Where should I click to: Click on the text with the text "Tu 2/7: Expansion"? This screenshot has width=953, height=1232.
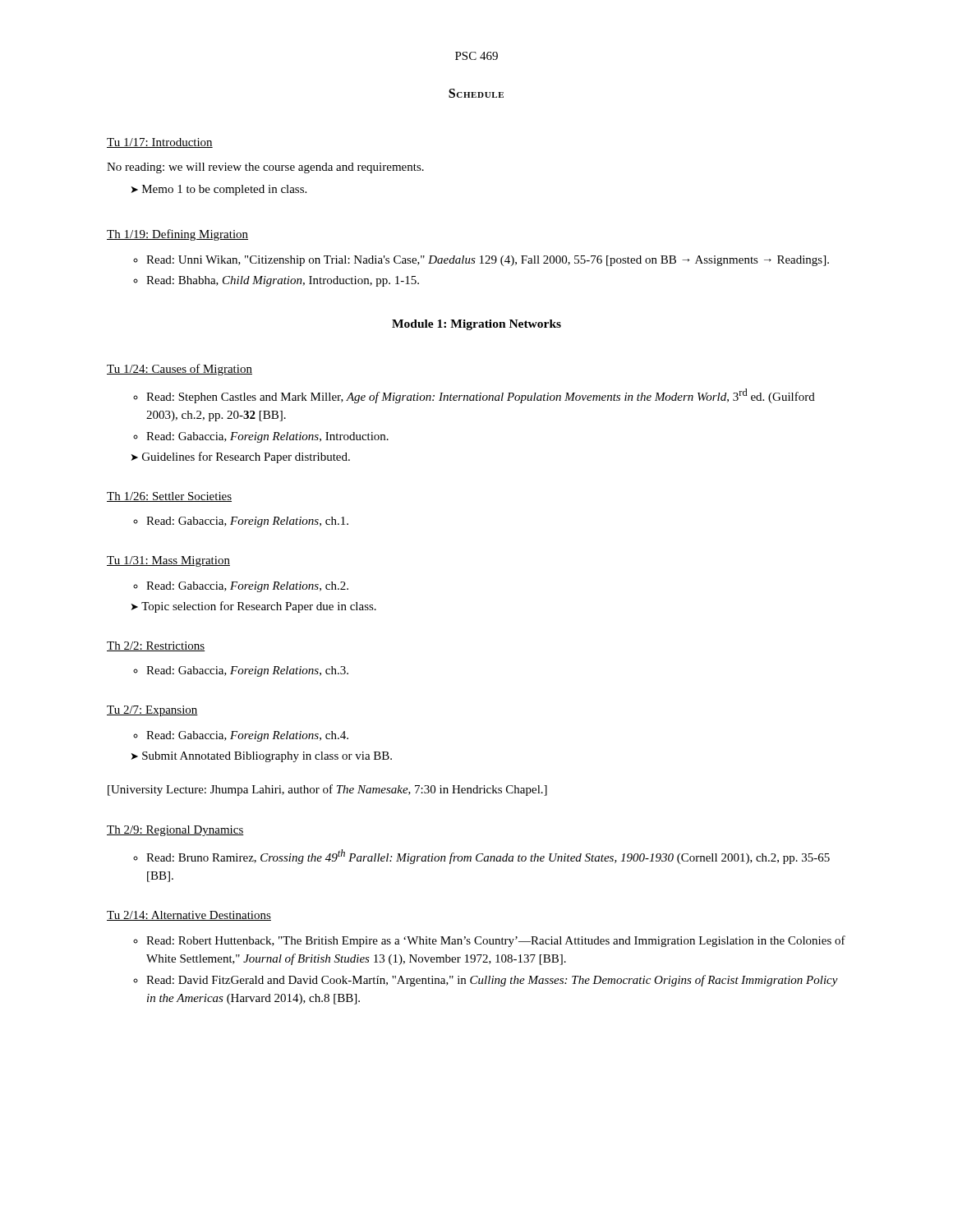(x=152, y=710)
